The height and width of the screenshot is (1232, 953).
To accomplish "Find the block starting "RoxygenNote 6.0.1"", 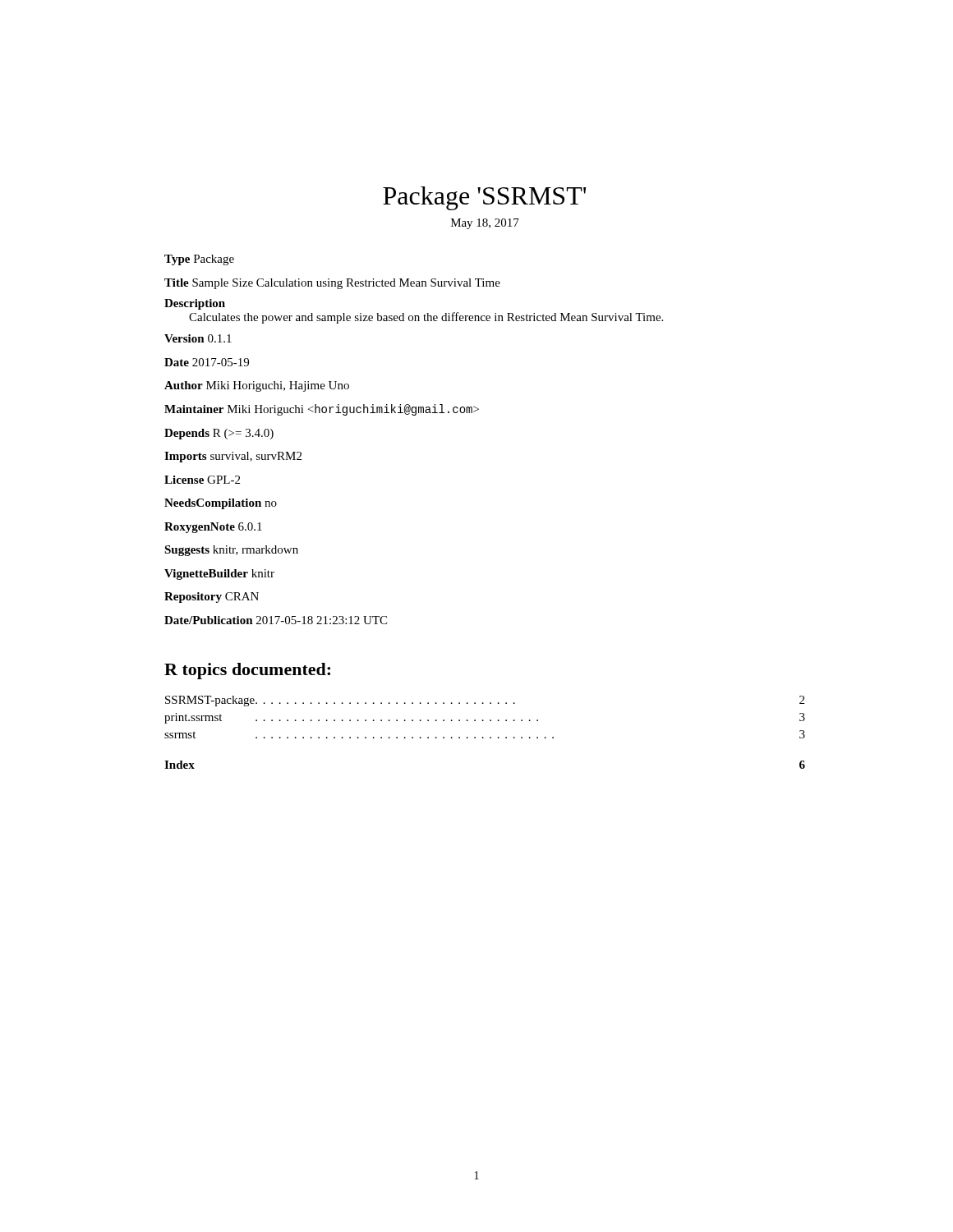I will click(213, 526).
